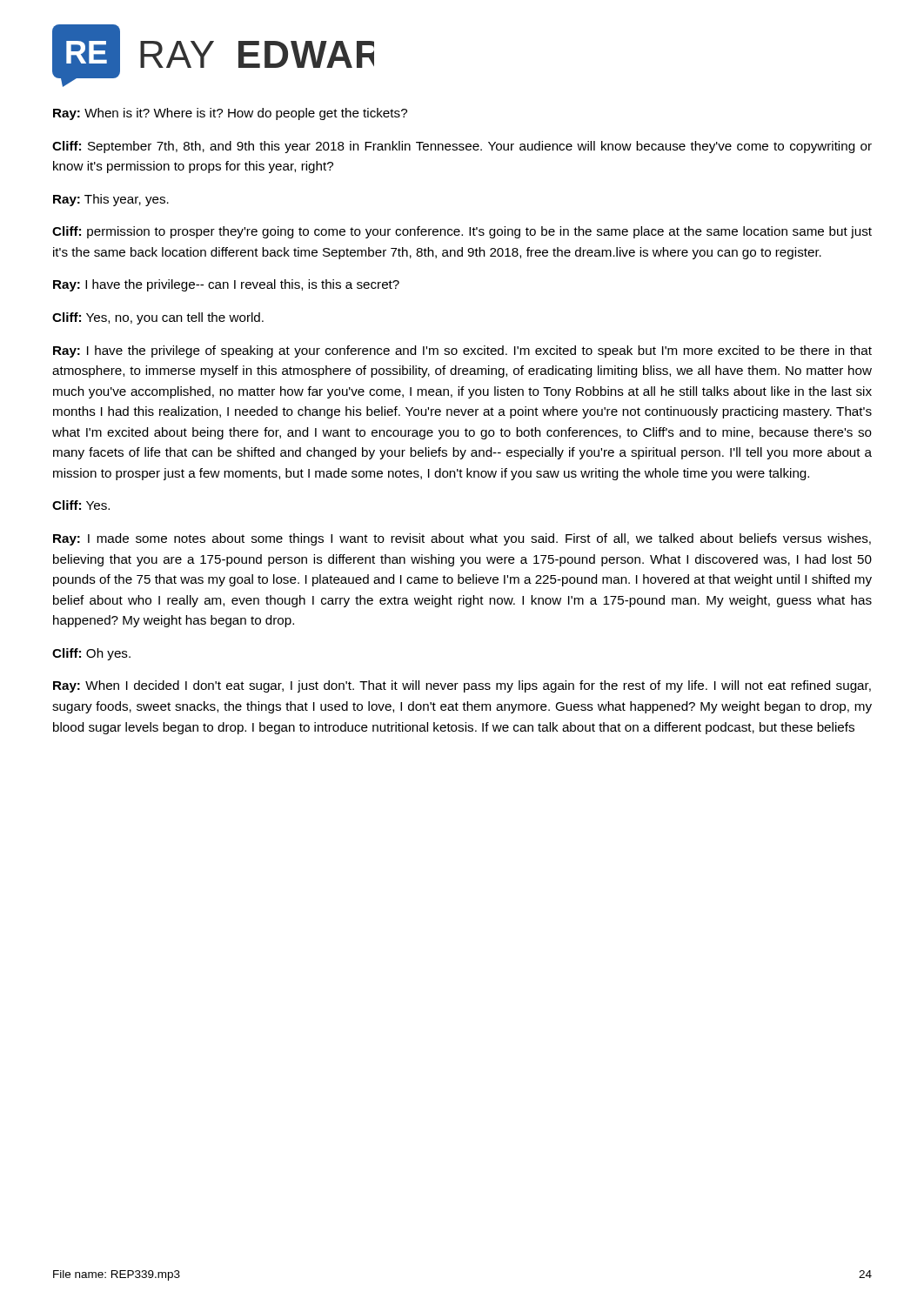Locate the logo
The image size is (924, 1305).
[x=462, y=51]
